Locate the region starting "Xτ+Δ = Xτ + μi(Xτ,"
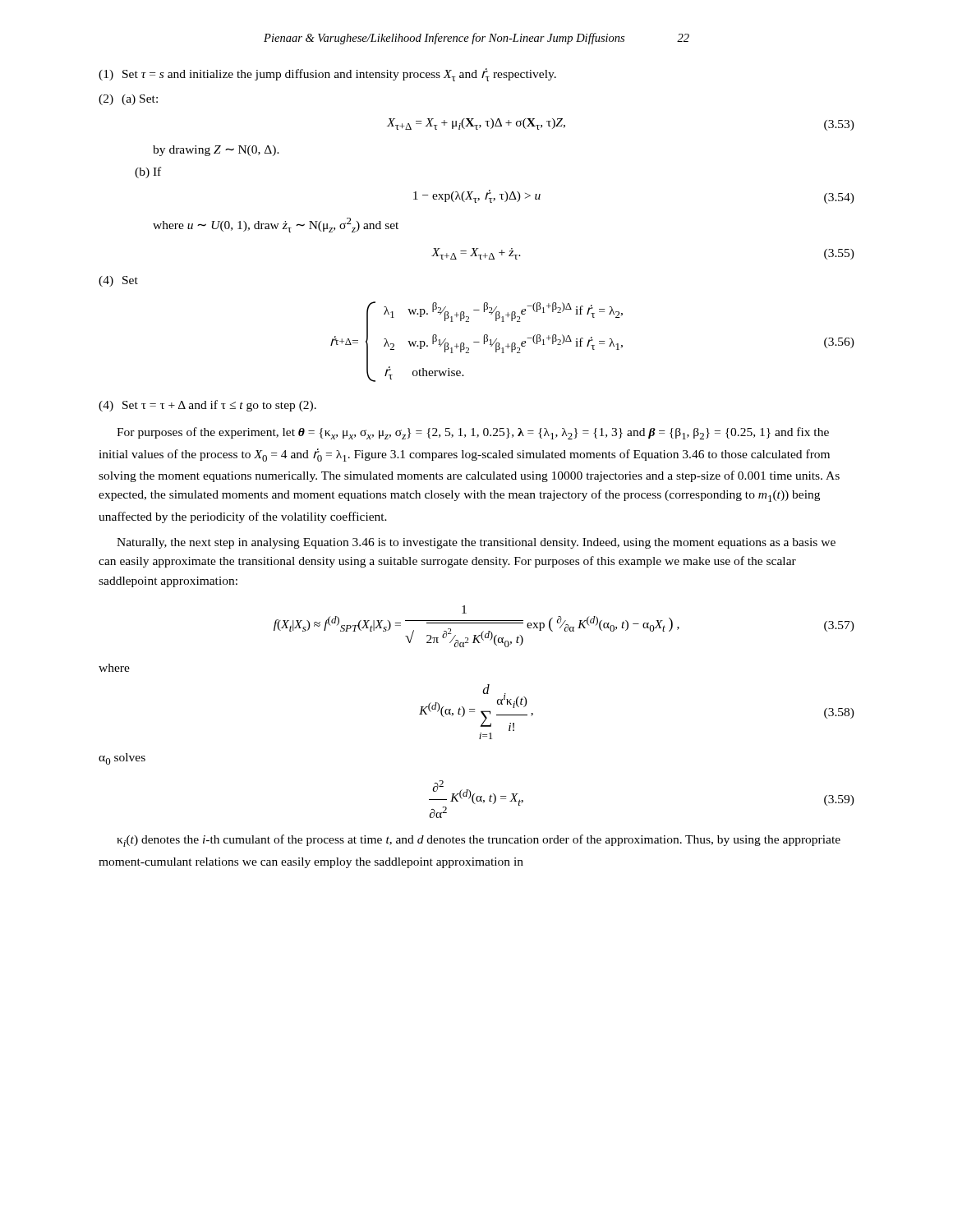The image size is (953, 1232). (x=476, y=124)
